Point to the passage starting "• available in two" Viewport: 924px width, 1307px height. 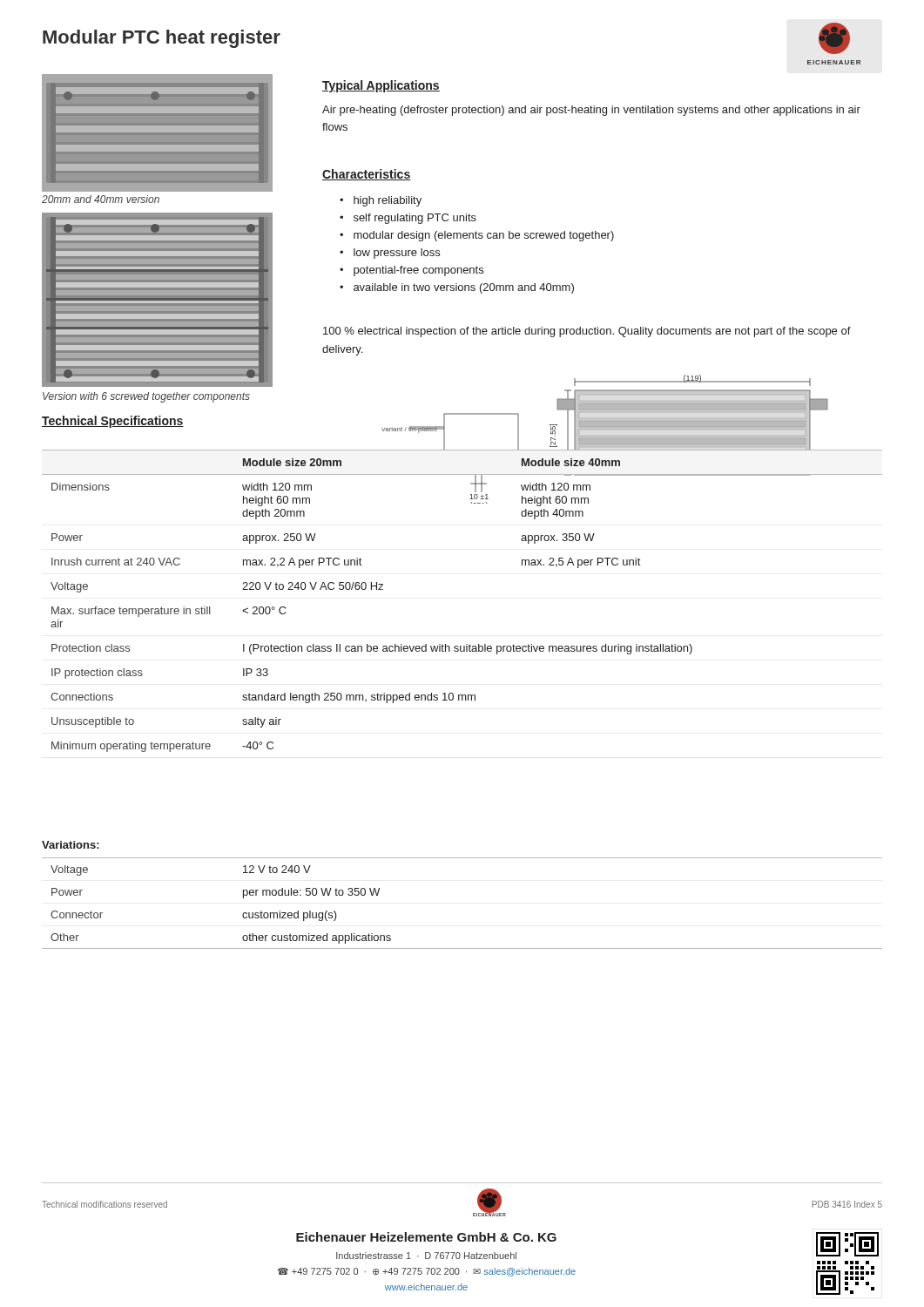[457, 287]
